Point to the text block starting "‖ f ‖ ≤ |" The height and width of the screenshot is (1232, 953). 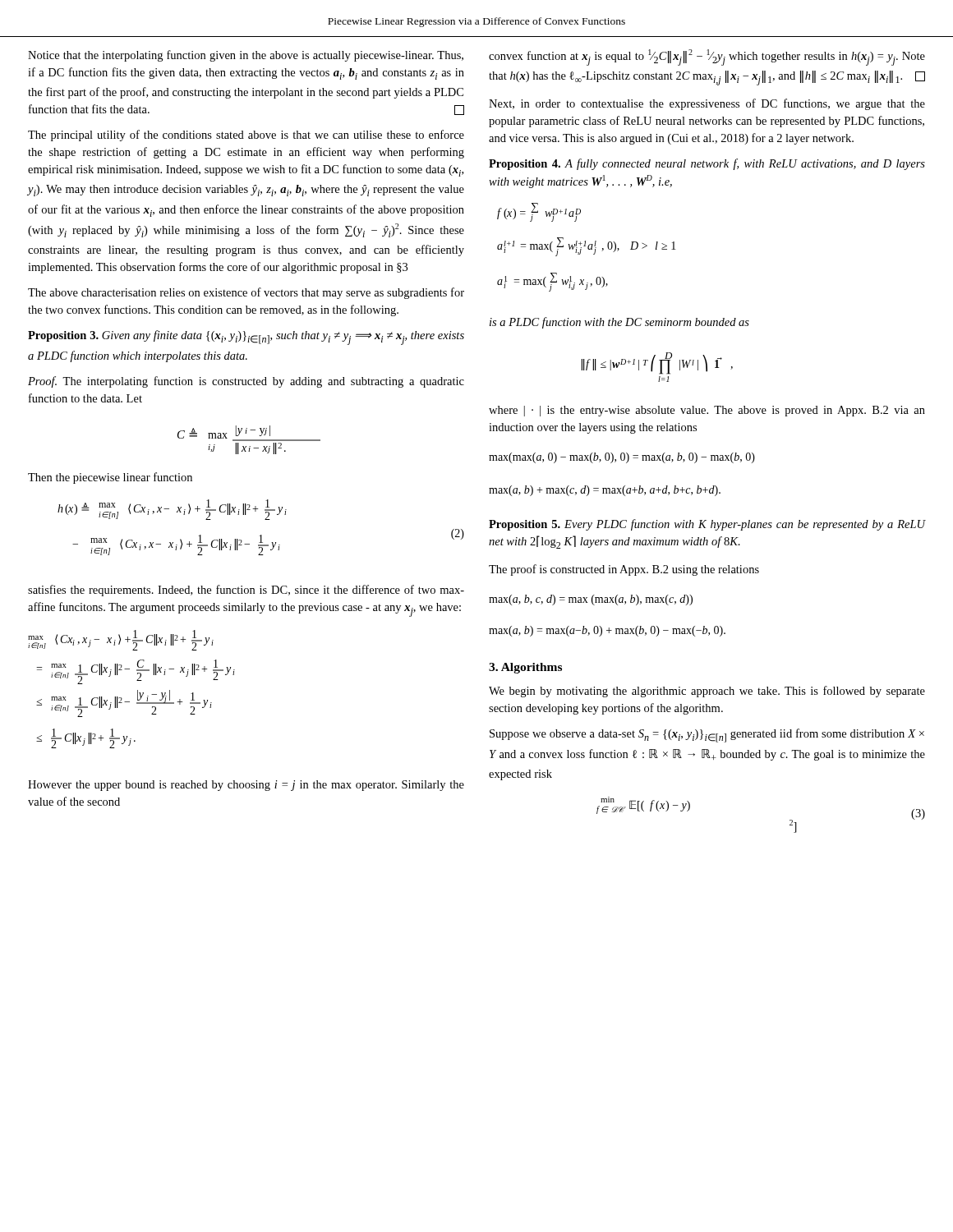click(x=707, y=364)
